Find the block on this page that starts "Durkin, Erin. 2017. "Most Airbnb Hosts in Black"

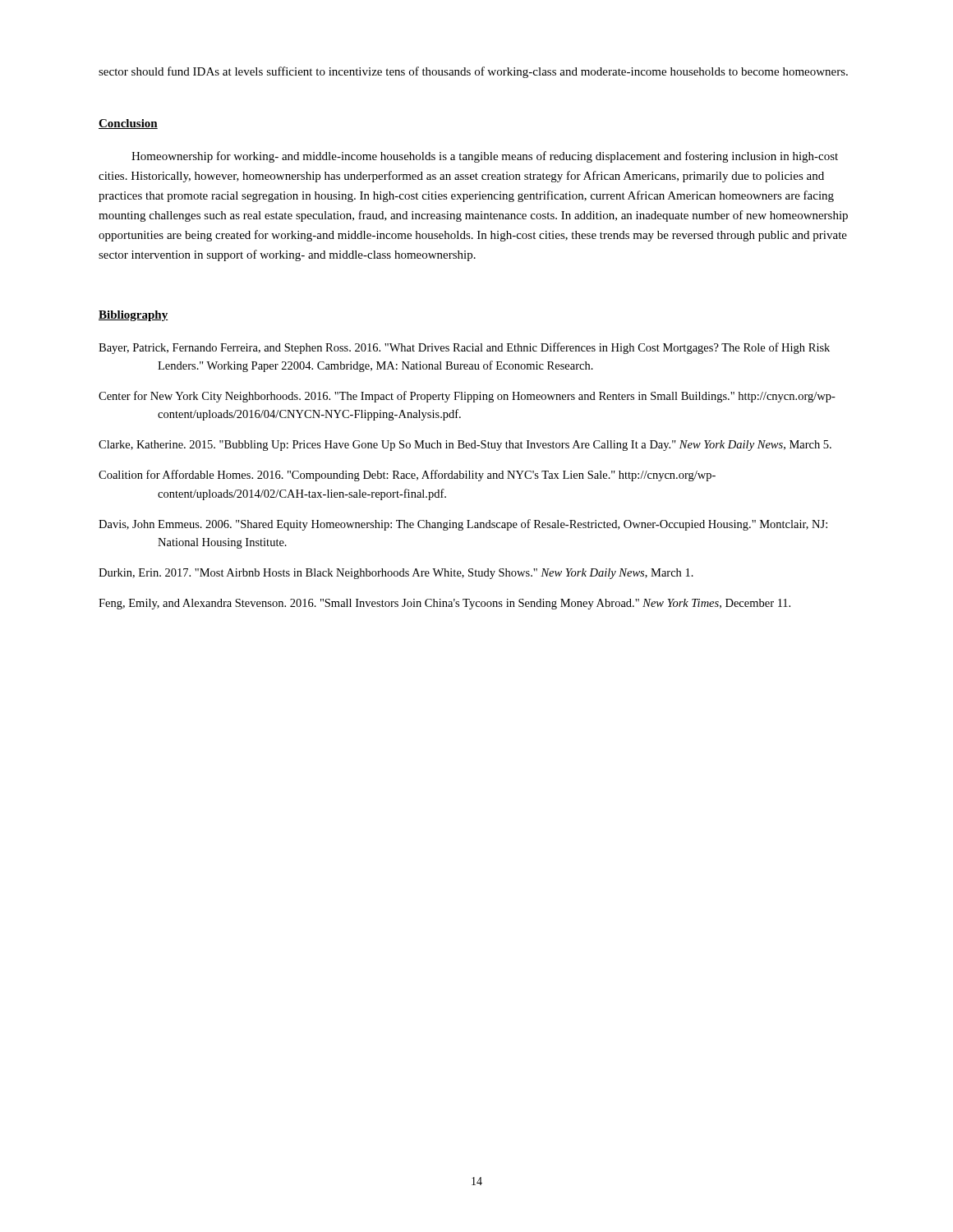(476, 573)
